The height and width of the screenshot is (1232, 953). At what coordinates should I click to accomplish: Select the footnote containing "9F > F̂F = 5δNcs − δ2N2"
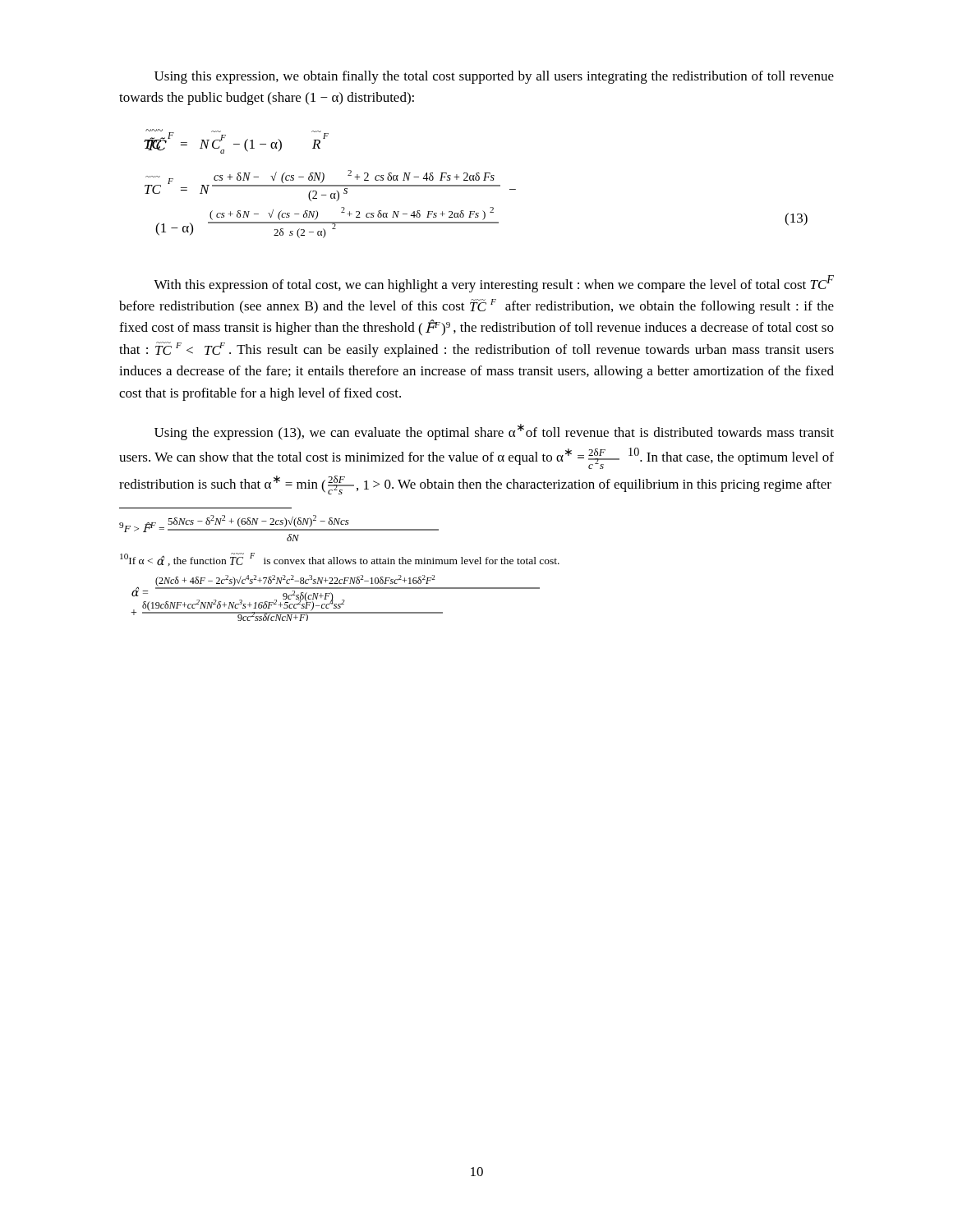coord(476,567)
